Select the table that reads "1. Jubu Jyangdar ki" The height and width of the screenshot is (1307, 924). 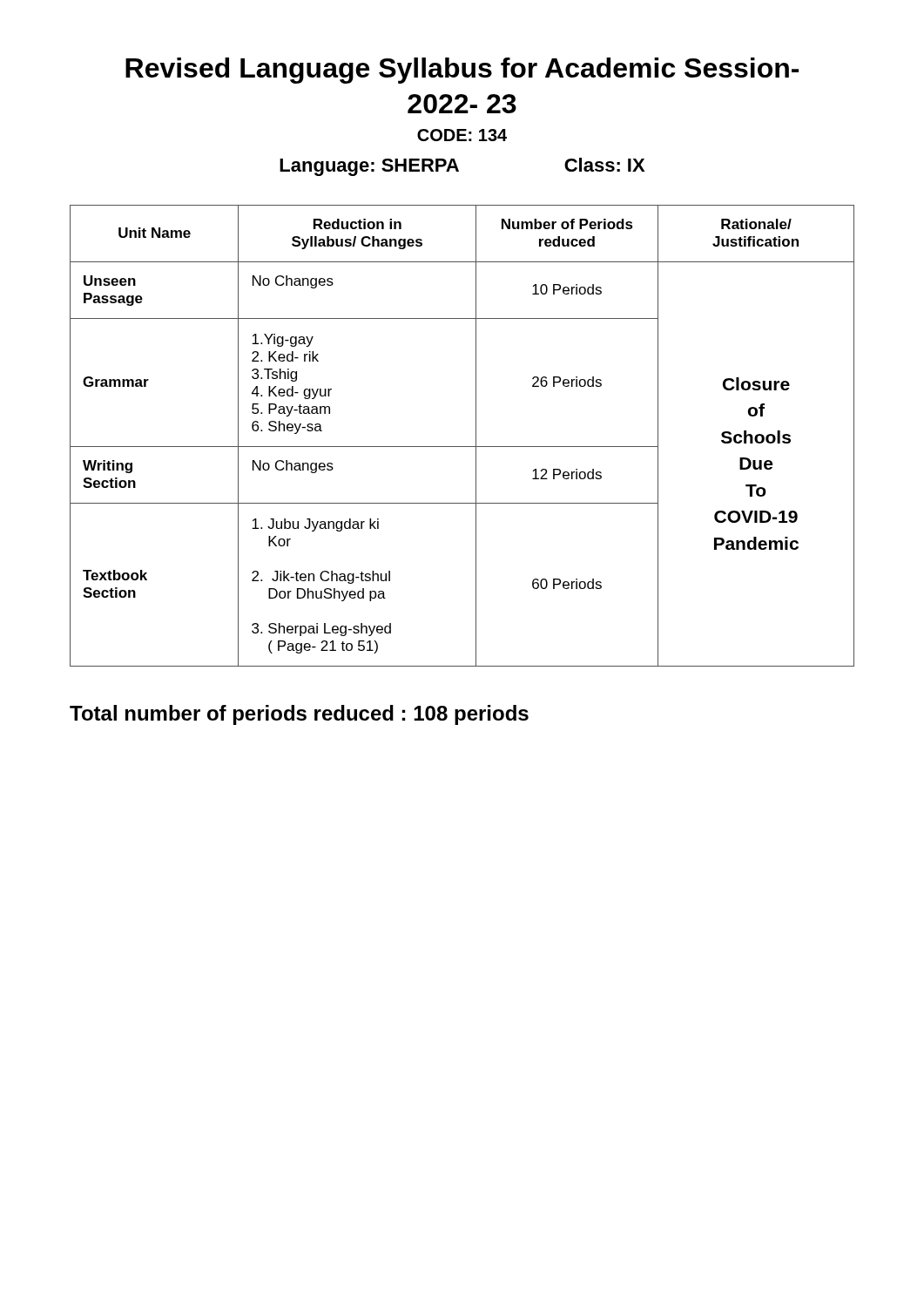pyautogui.click(x=462, y=436)
